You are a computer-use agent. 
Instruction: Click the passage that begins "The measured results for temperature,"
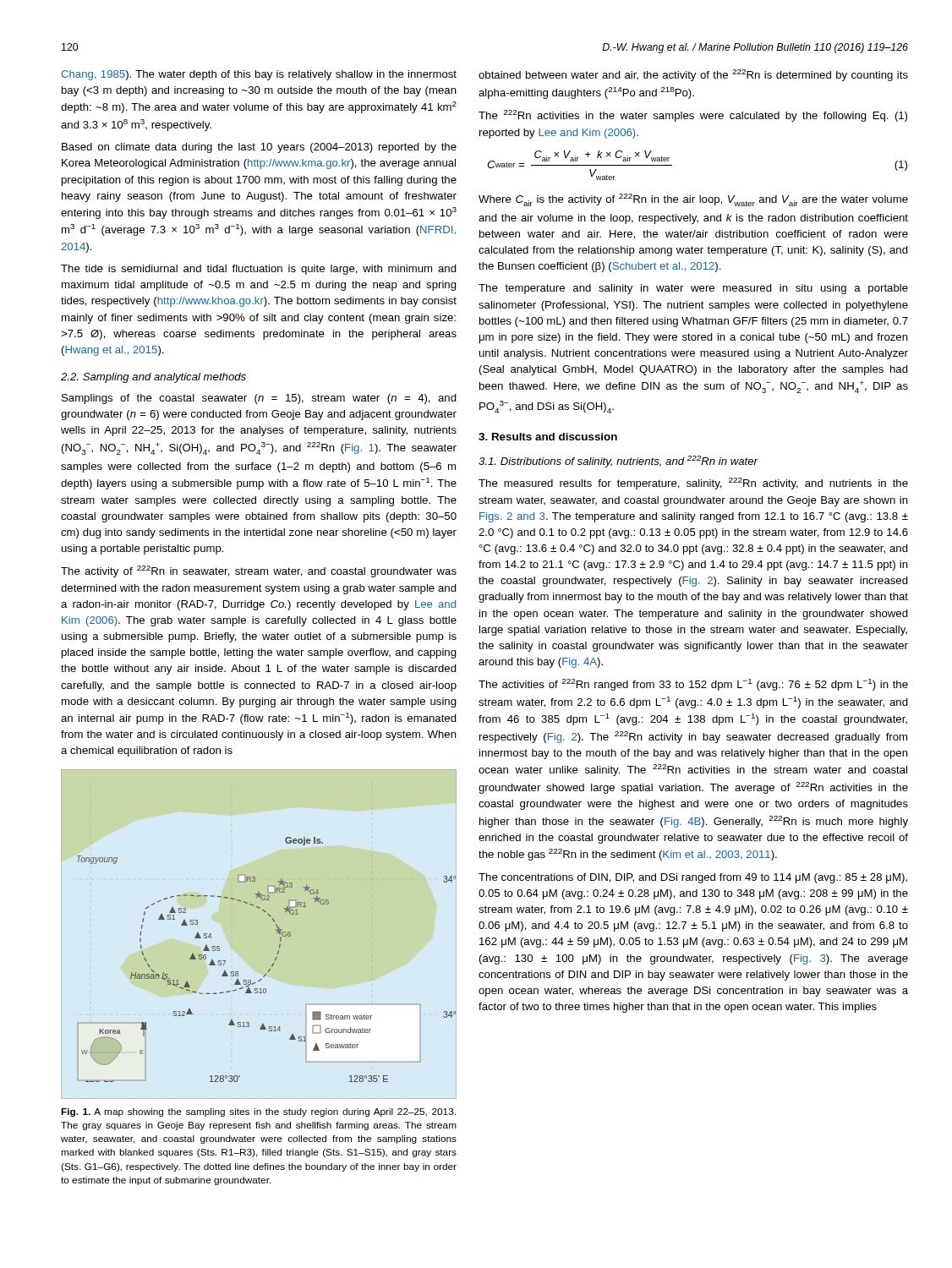[x=693, y=744]
